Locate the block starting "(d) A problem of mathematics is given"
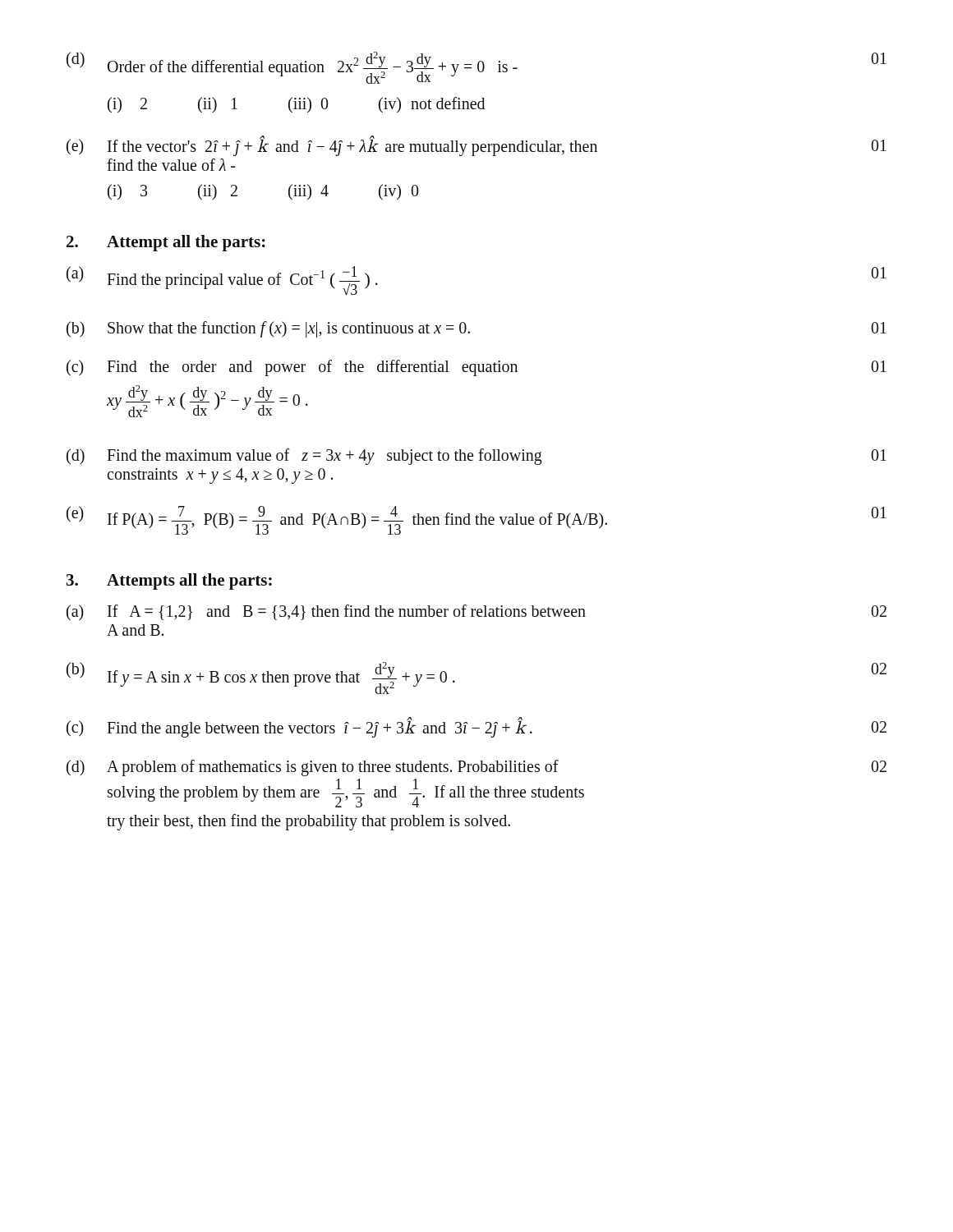This screenshot has width=953, height=1232. coord(476,794)
